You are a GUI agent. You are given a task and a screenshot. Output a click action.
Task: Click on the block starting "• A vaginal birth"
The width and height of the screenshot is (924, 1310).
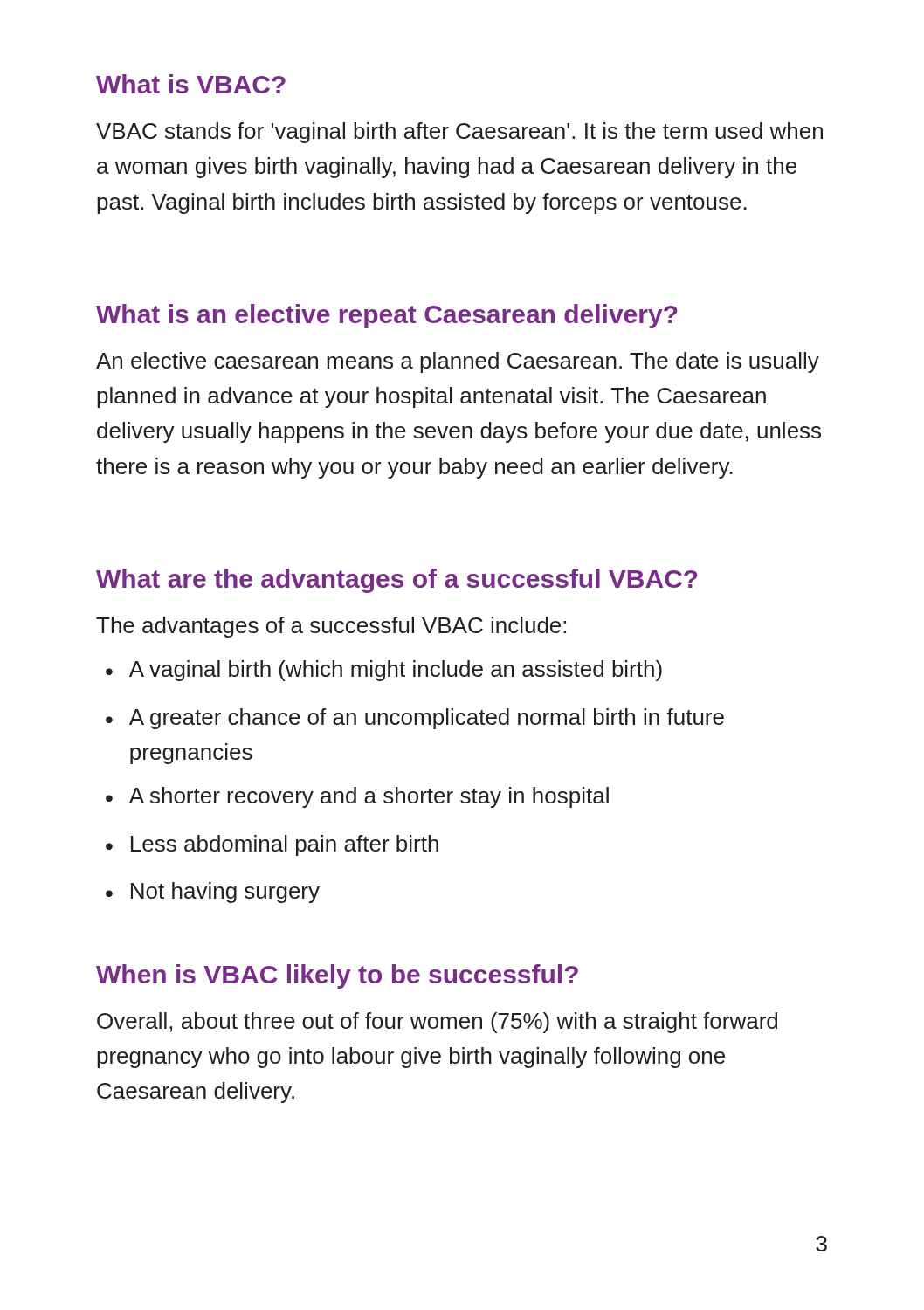(x=384, y=671)
